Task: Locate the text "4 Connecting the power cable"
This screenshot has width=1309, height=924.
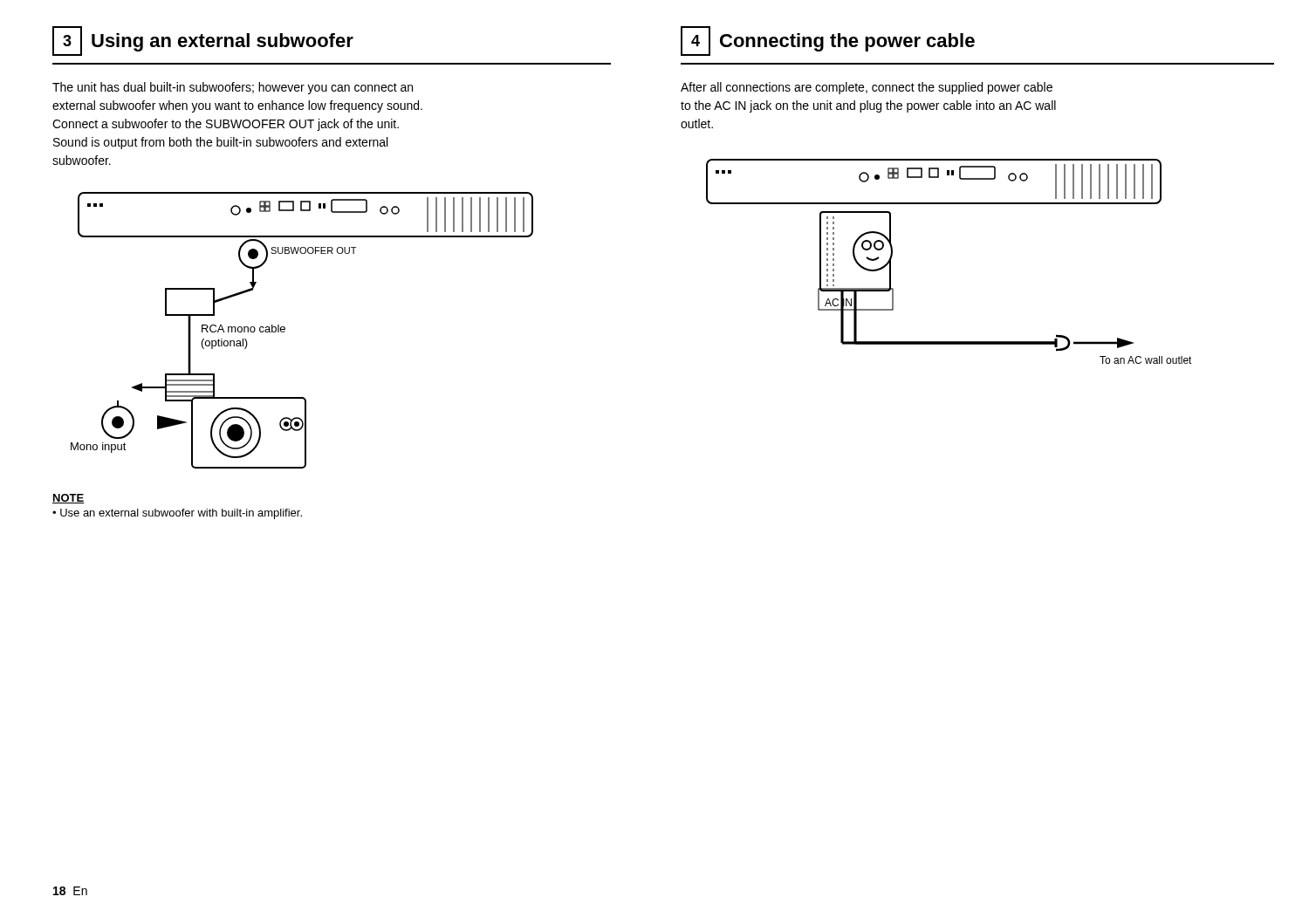Action: [x=828, y=41]
